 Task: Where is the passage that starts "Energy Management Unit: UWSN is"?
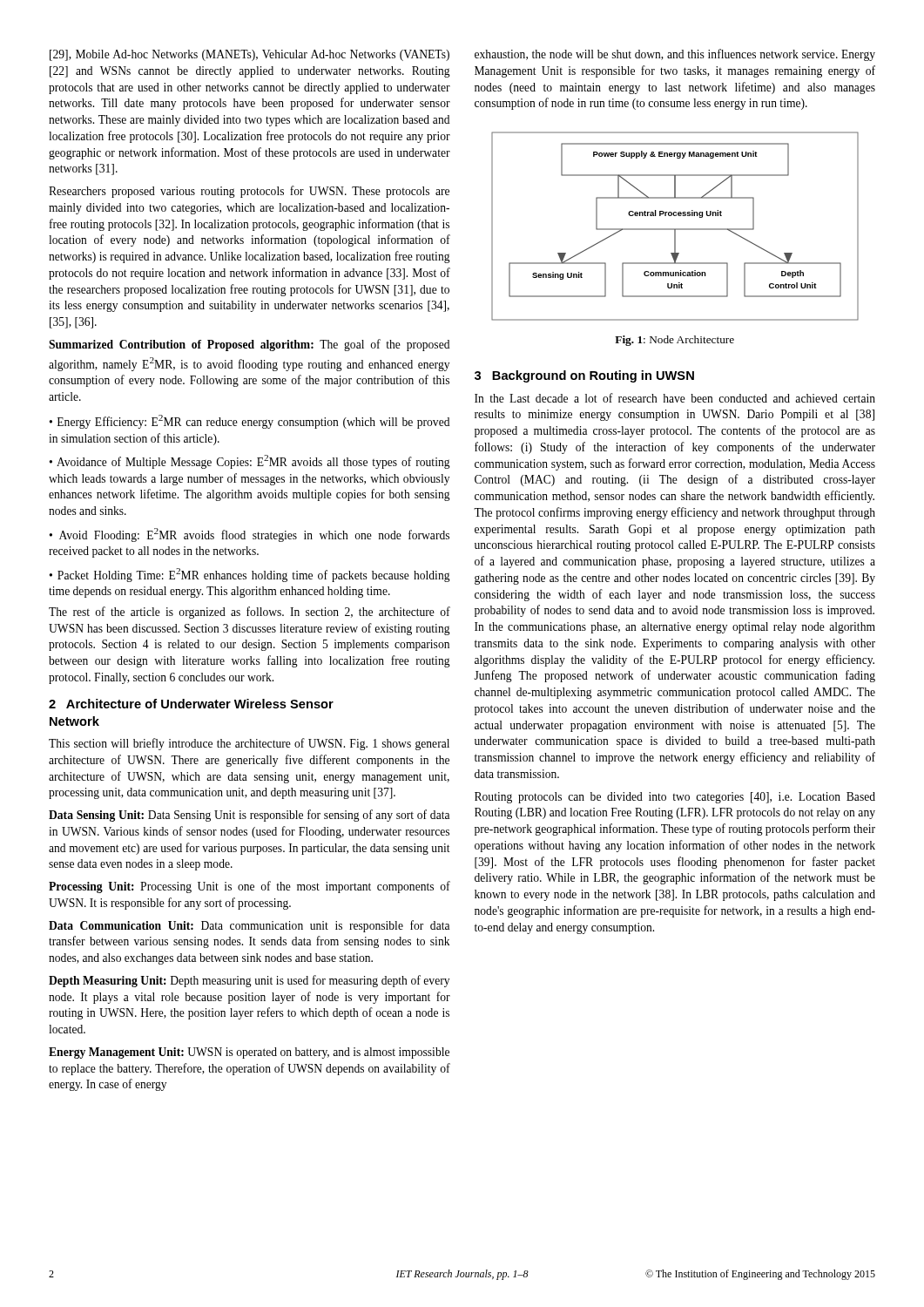point(249,1069)
